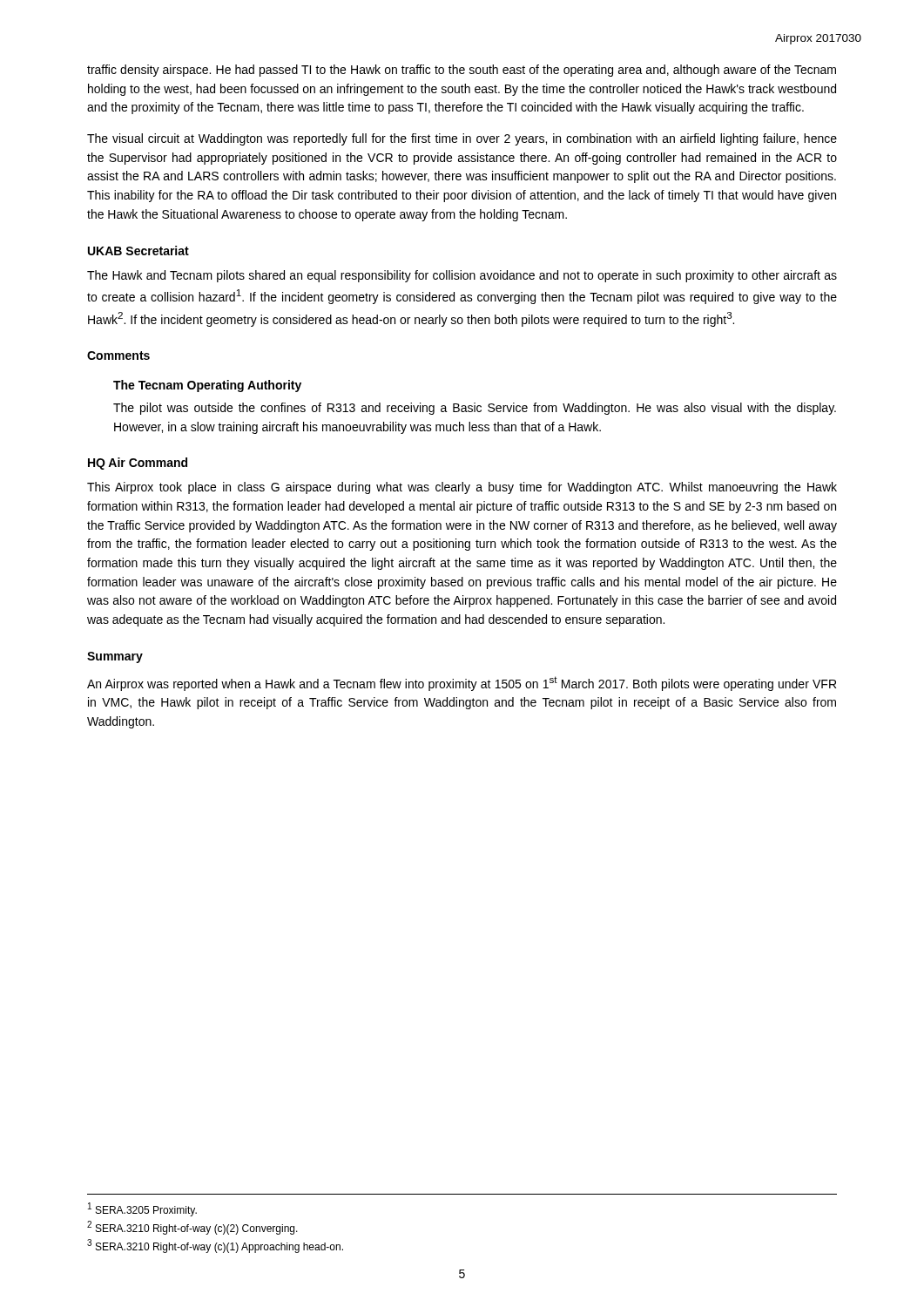Locate the footnote with the text "2 SERA.3210 Right-of-way (c)(2) Converging."
The height and width of the screenshot is (1307, 924).
[x=193, y=1227]
